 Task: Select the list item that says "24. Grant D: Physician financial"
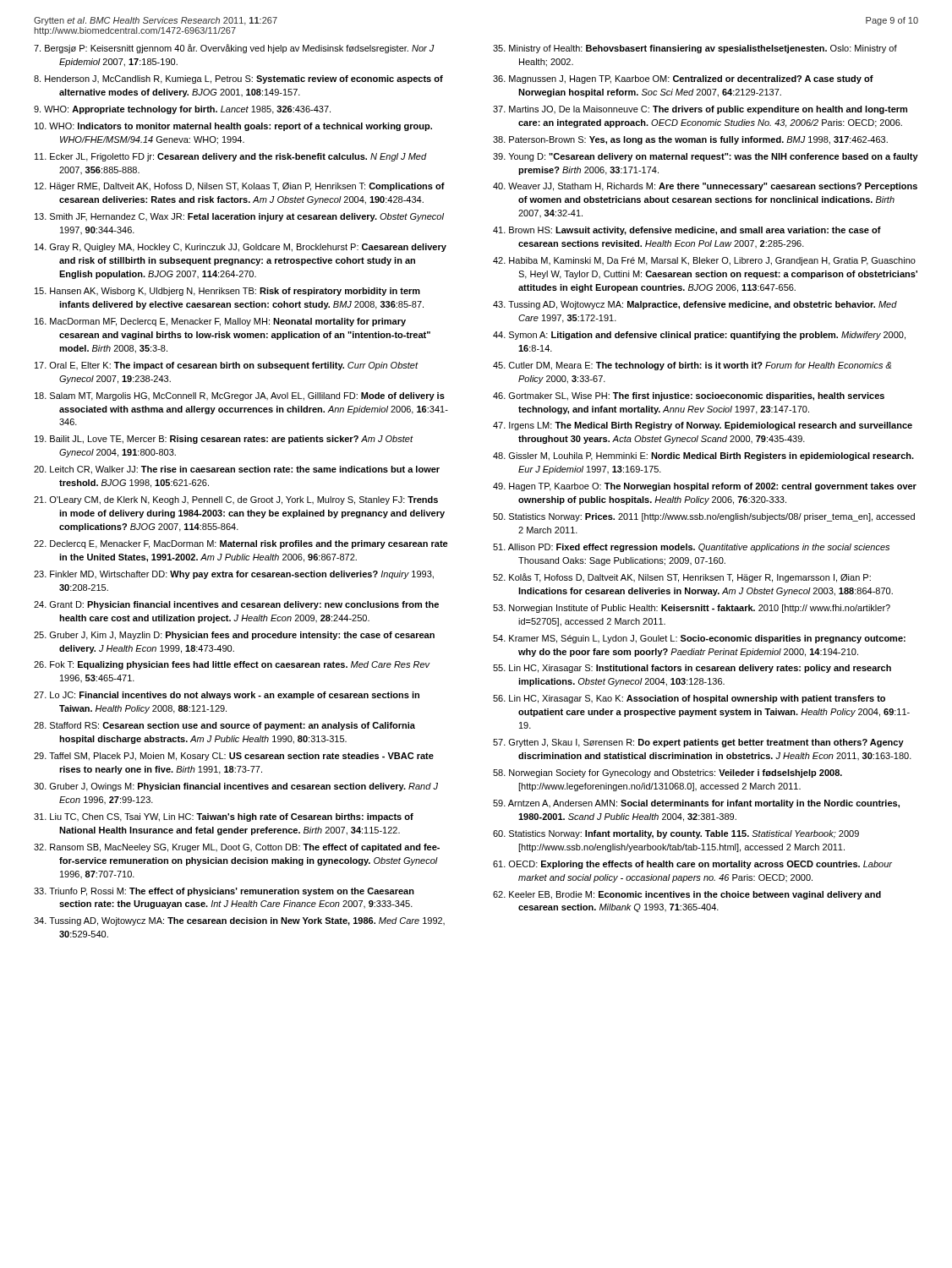tap(236, 611)
